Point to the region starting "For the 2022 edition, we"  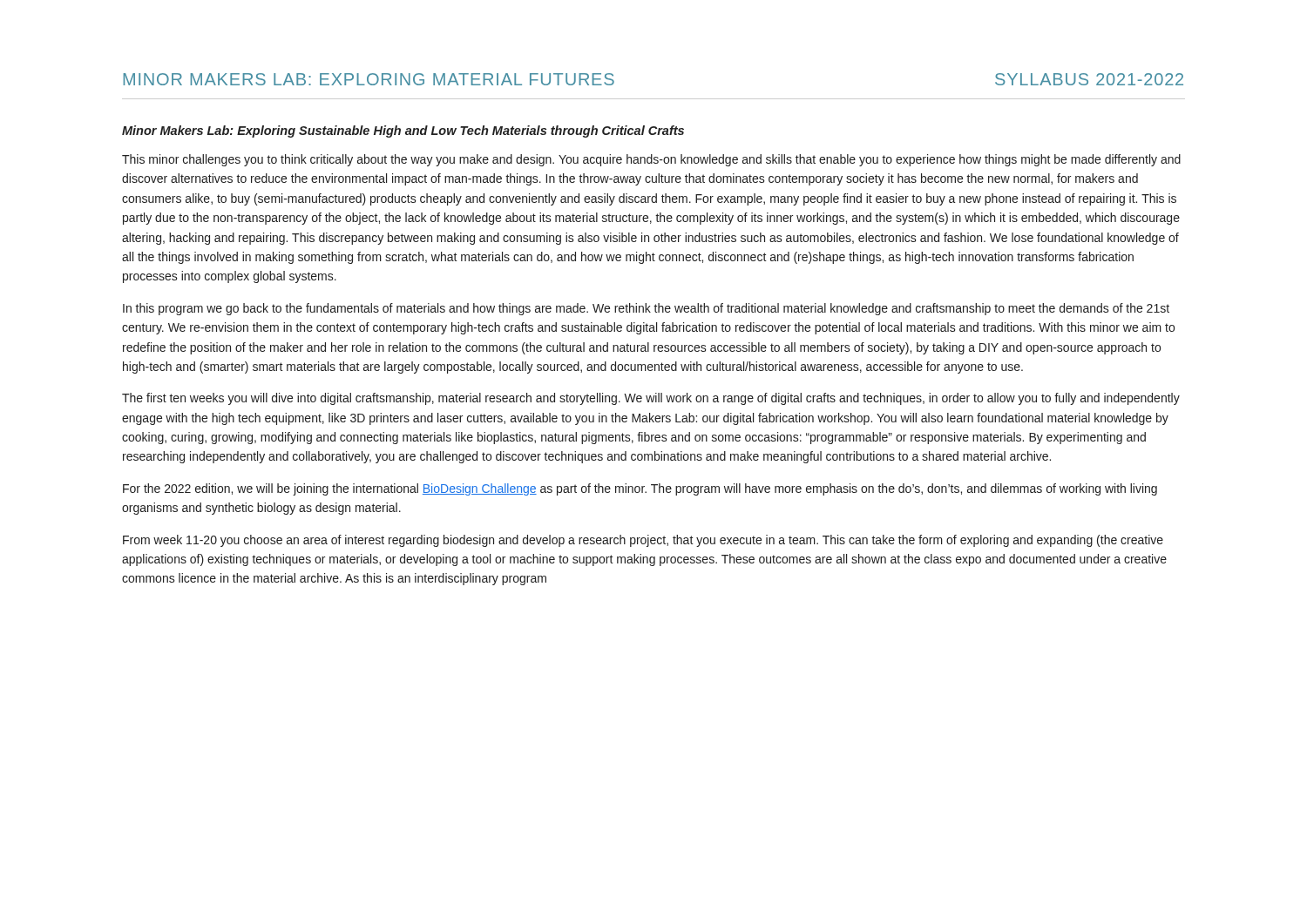[640, 498]
